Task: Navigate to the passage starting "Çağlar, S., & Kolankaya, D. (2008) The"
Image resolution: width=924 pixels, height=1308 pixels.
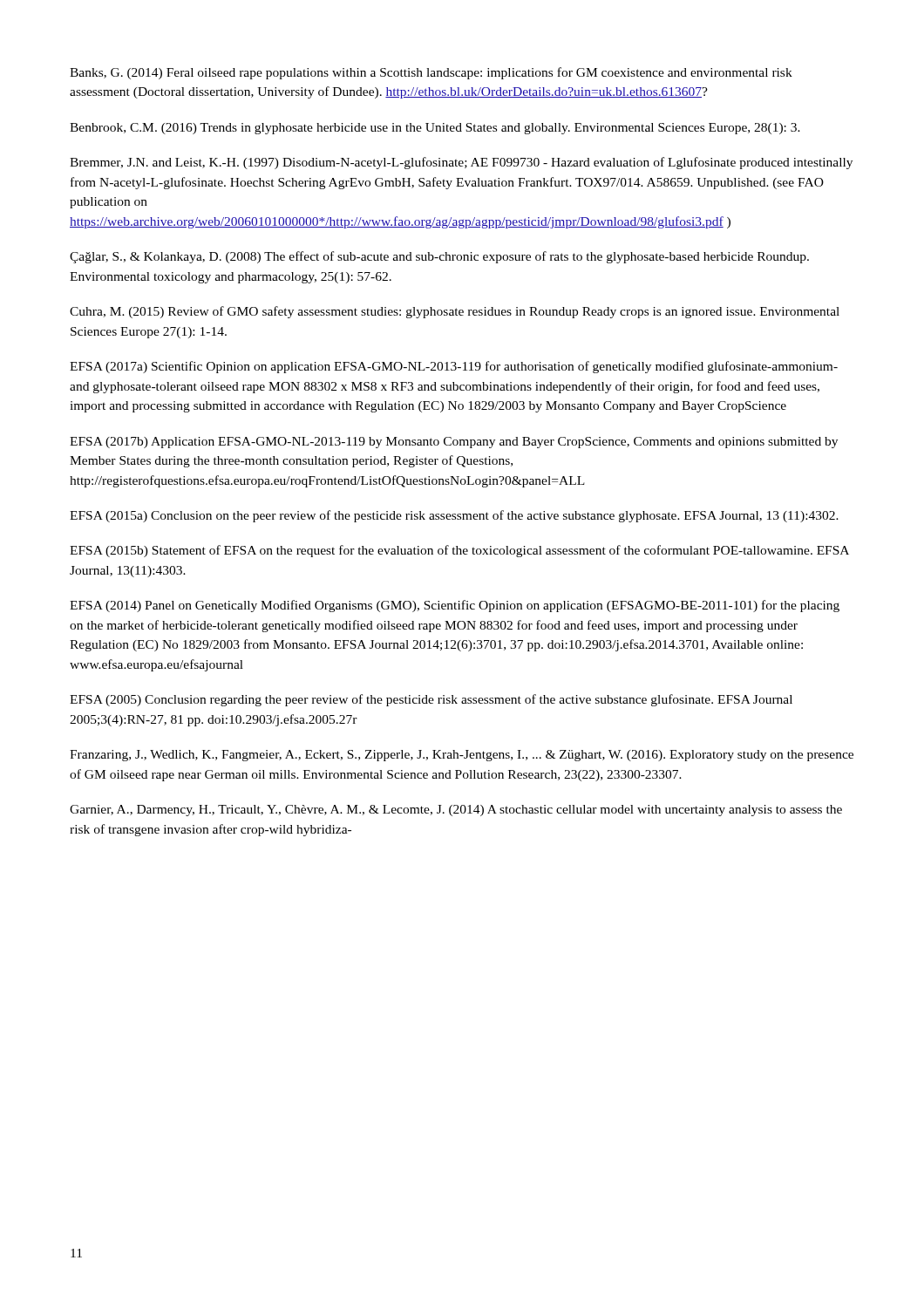Action: point(440,266)
